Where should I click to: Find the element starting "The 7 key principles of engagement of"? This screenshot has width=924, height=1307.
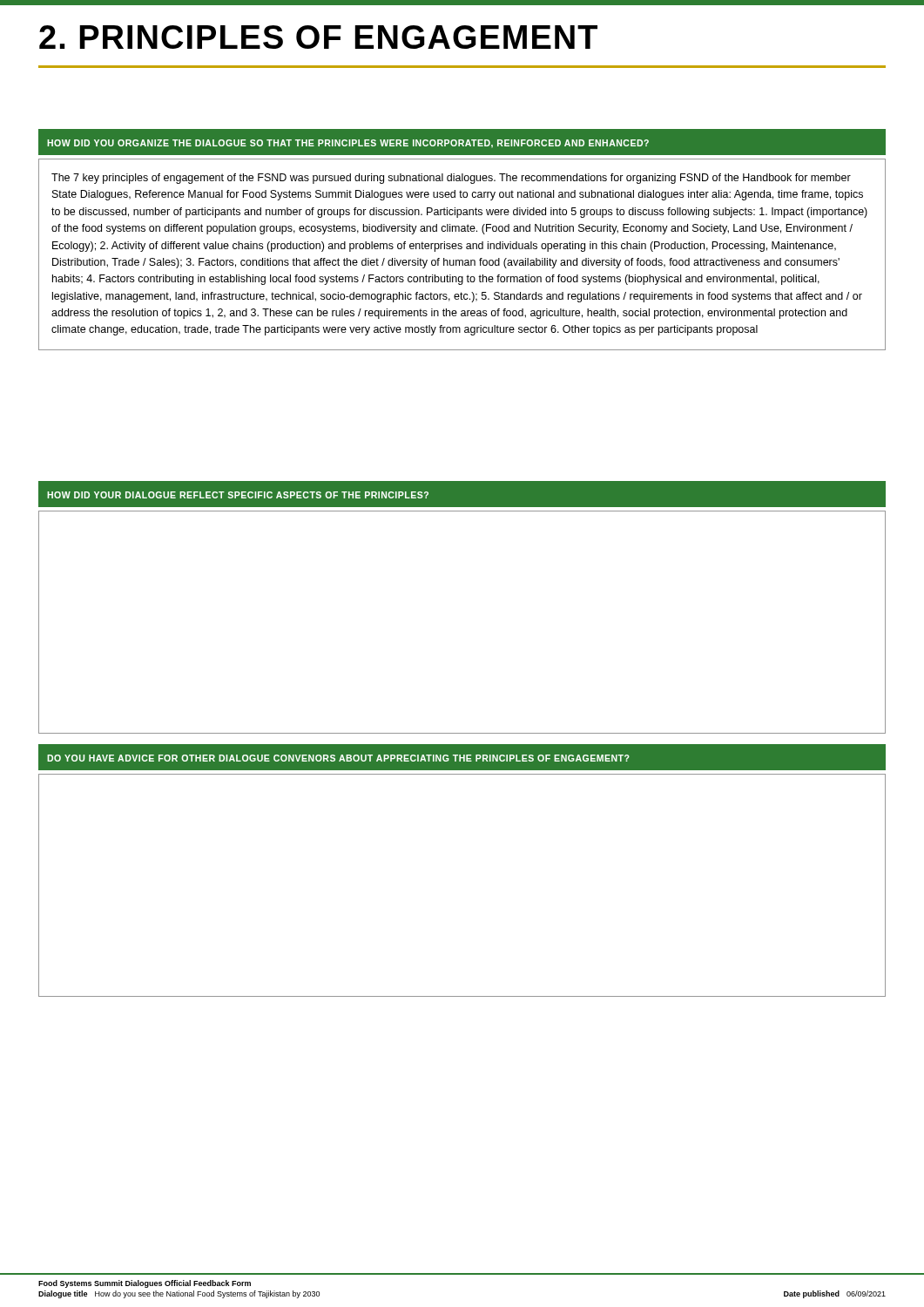pos(460,254)
